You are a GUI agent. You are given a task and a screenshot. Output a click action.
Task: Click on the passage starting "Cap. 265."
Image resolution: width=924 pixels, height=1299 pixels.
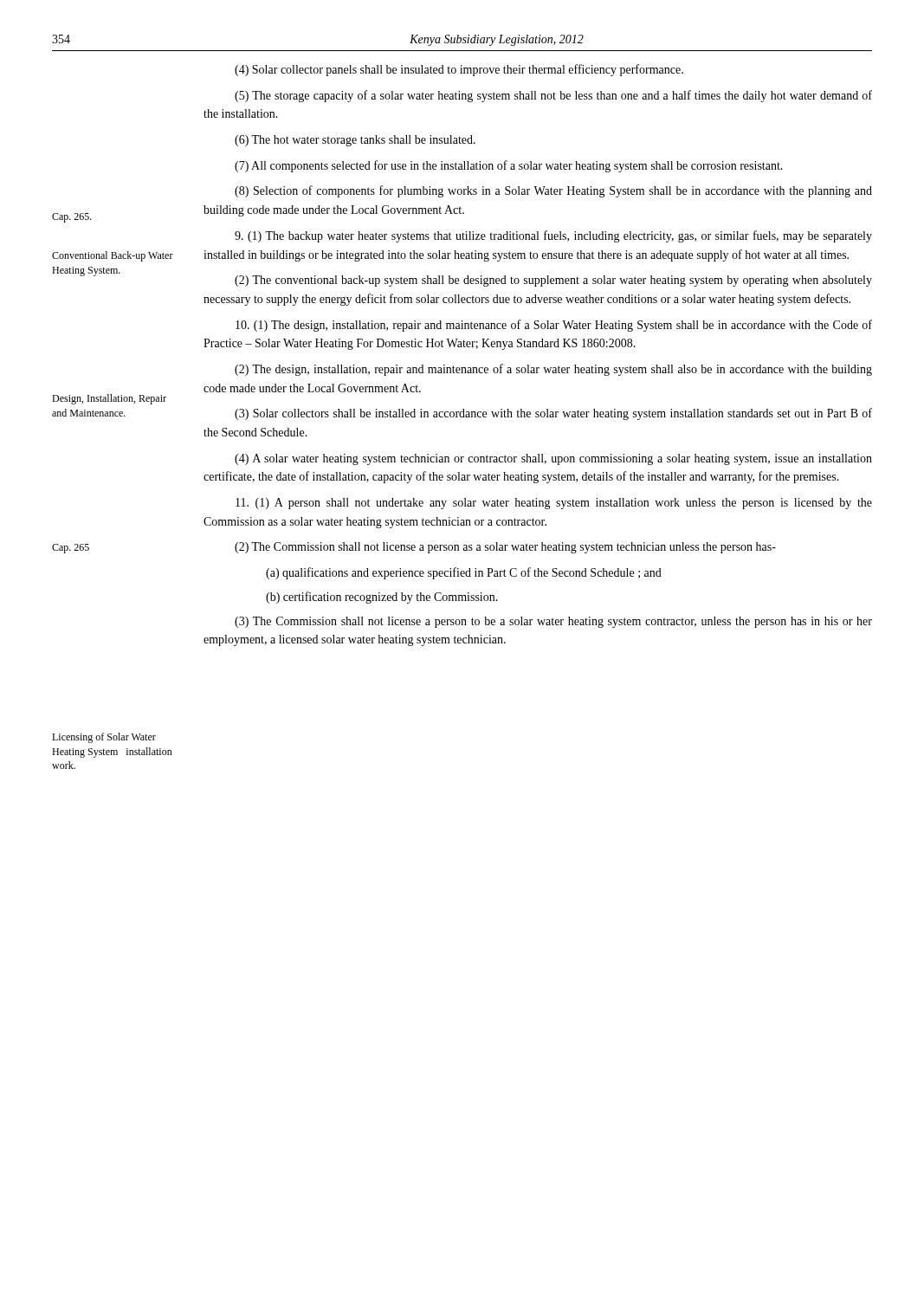(x=72, y=216)
